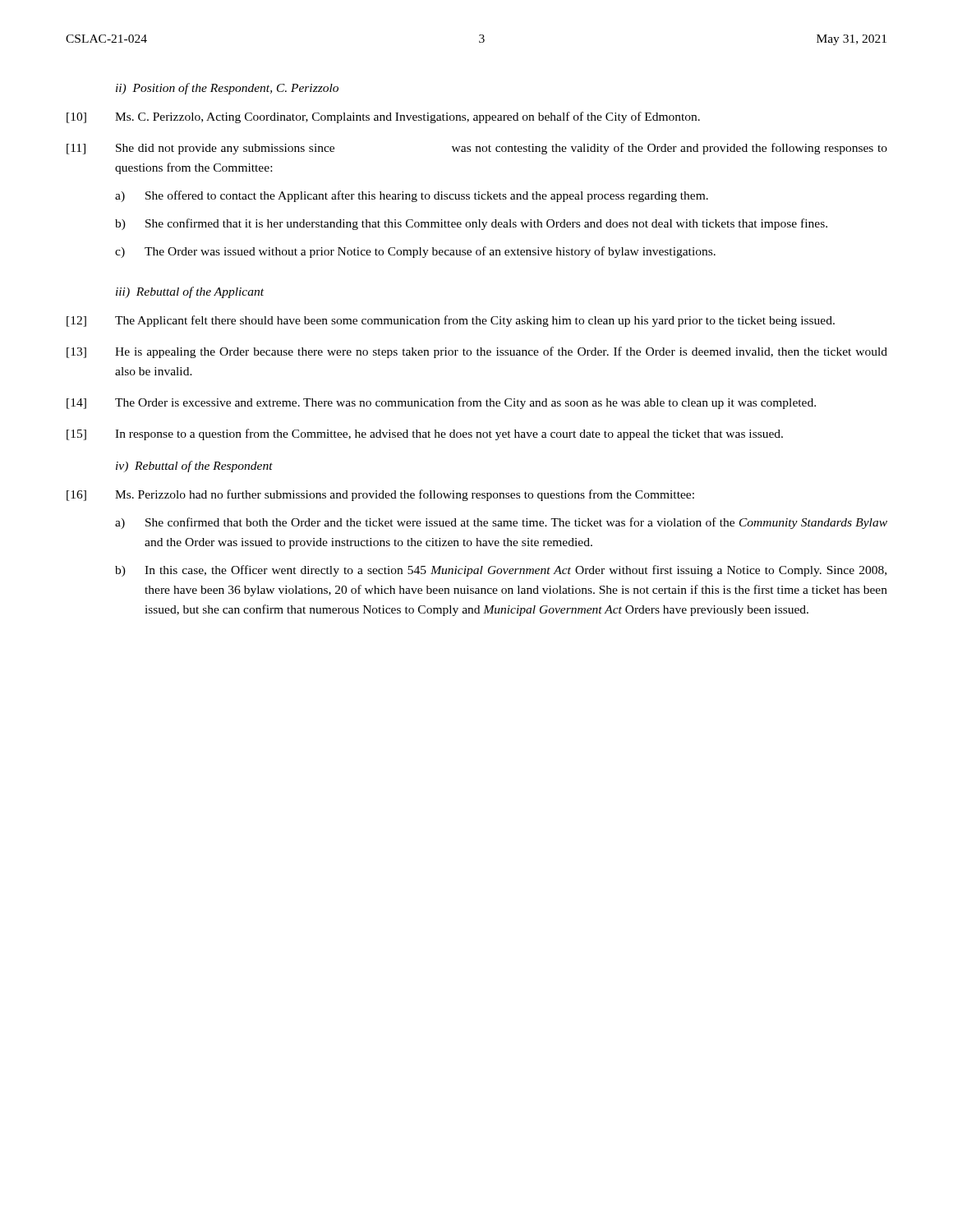
Task: Locate the element starting "[11] She did not"
Action: (x=476, y=204)
